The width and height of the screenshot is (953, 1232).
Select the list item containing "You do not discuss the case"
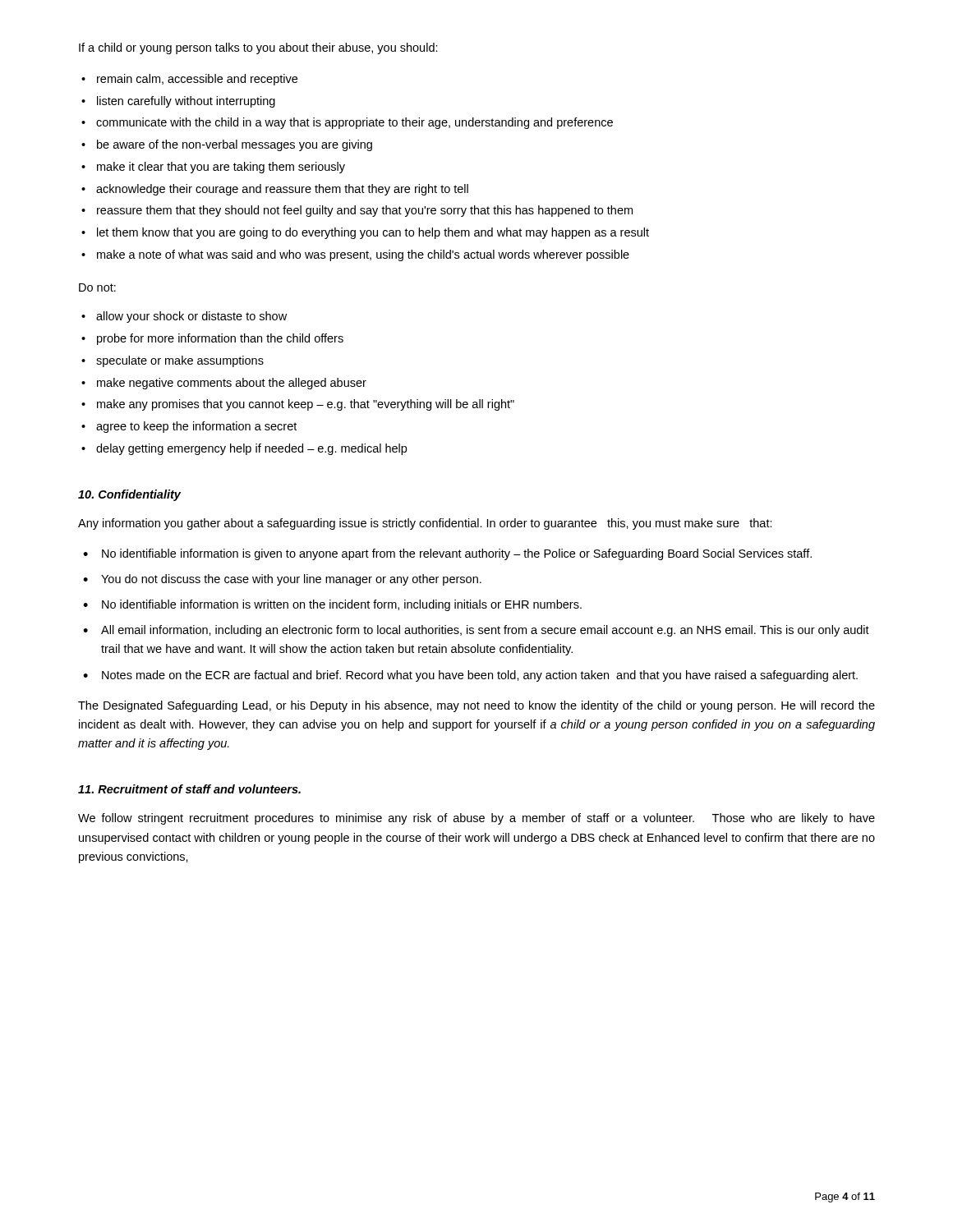tap(292, 579)
